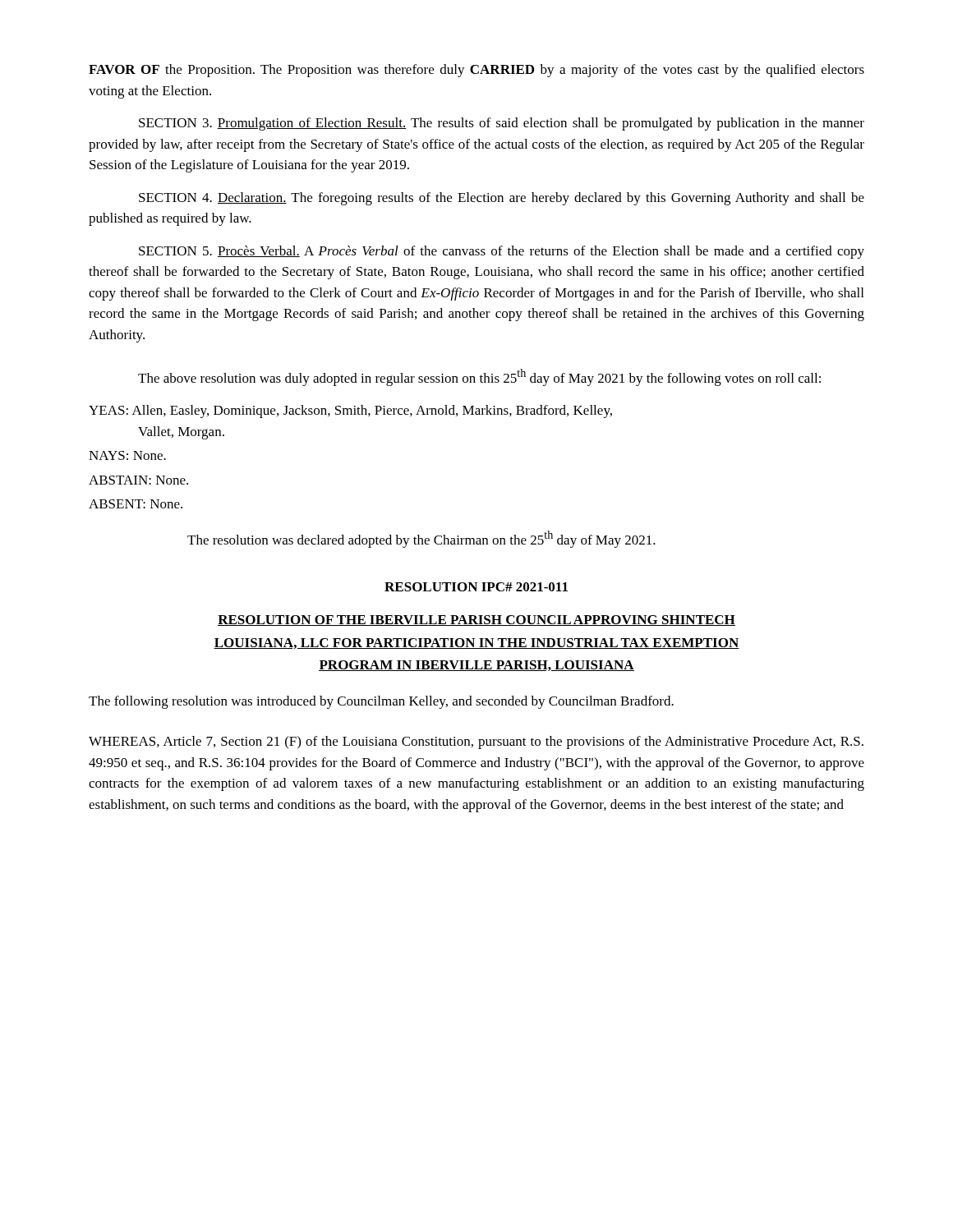This screenshot has height=1232, width=953.
Task: Click the passage that begins "WHEREAS, Article 7, Section"
Action: pos(476,773)
